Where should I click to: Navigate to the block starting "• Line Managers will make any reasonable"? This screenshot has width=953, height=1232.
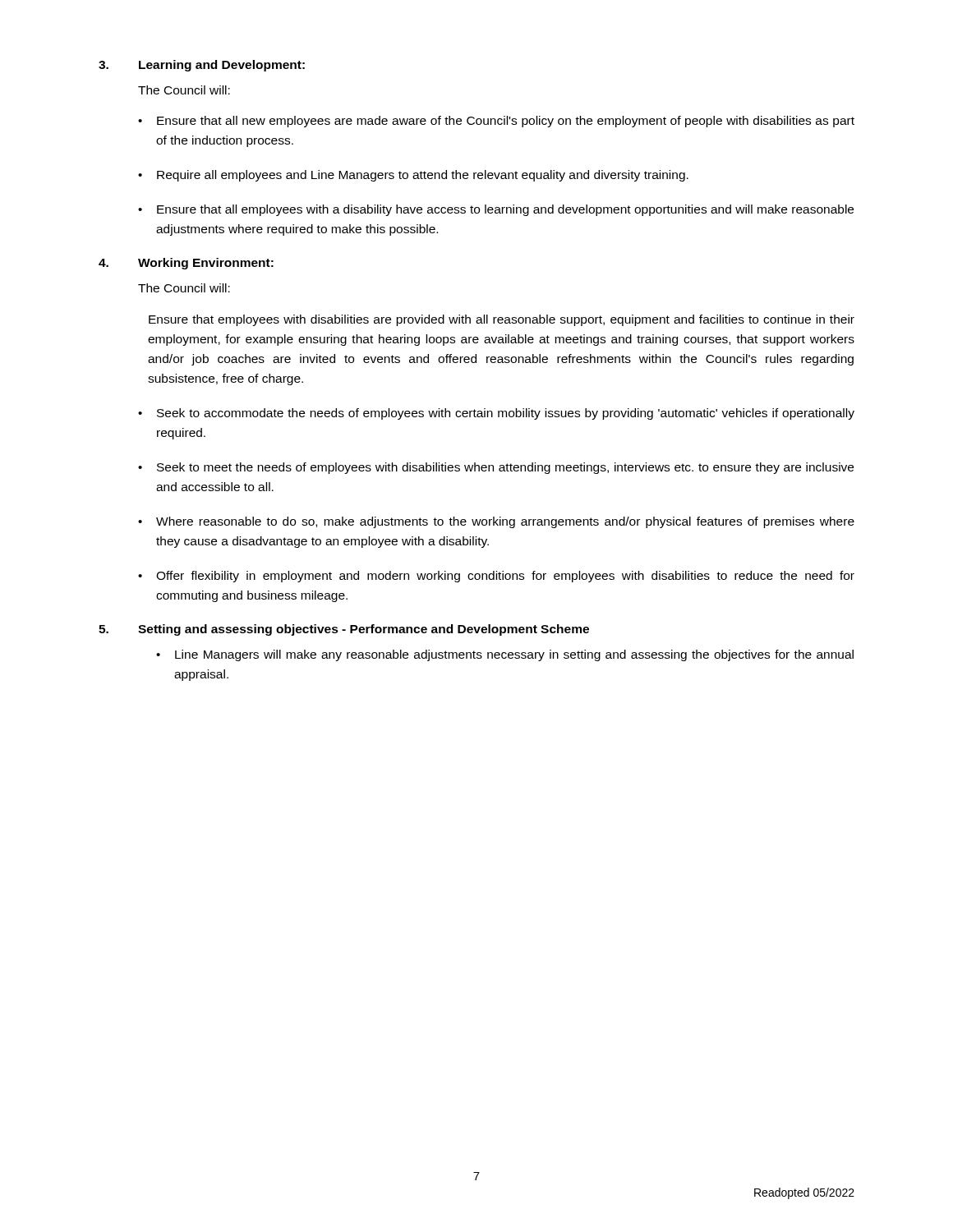[x=505, y=664]
